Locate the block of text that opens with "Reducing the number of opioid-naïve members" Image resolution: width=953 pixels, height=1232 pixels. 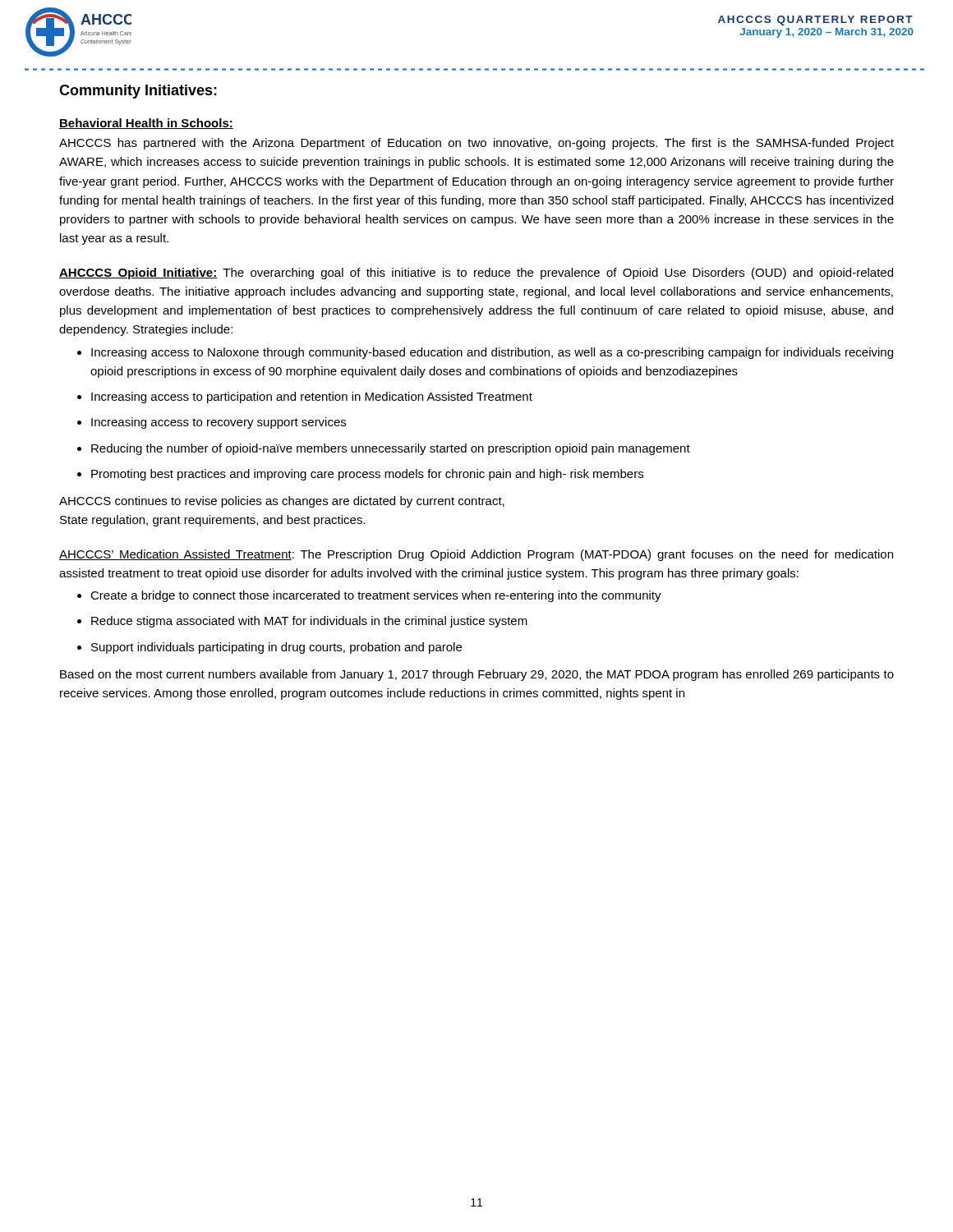390,448
